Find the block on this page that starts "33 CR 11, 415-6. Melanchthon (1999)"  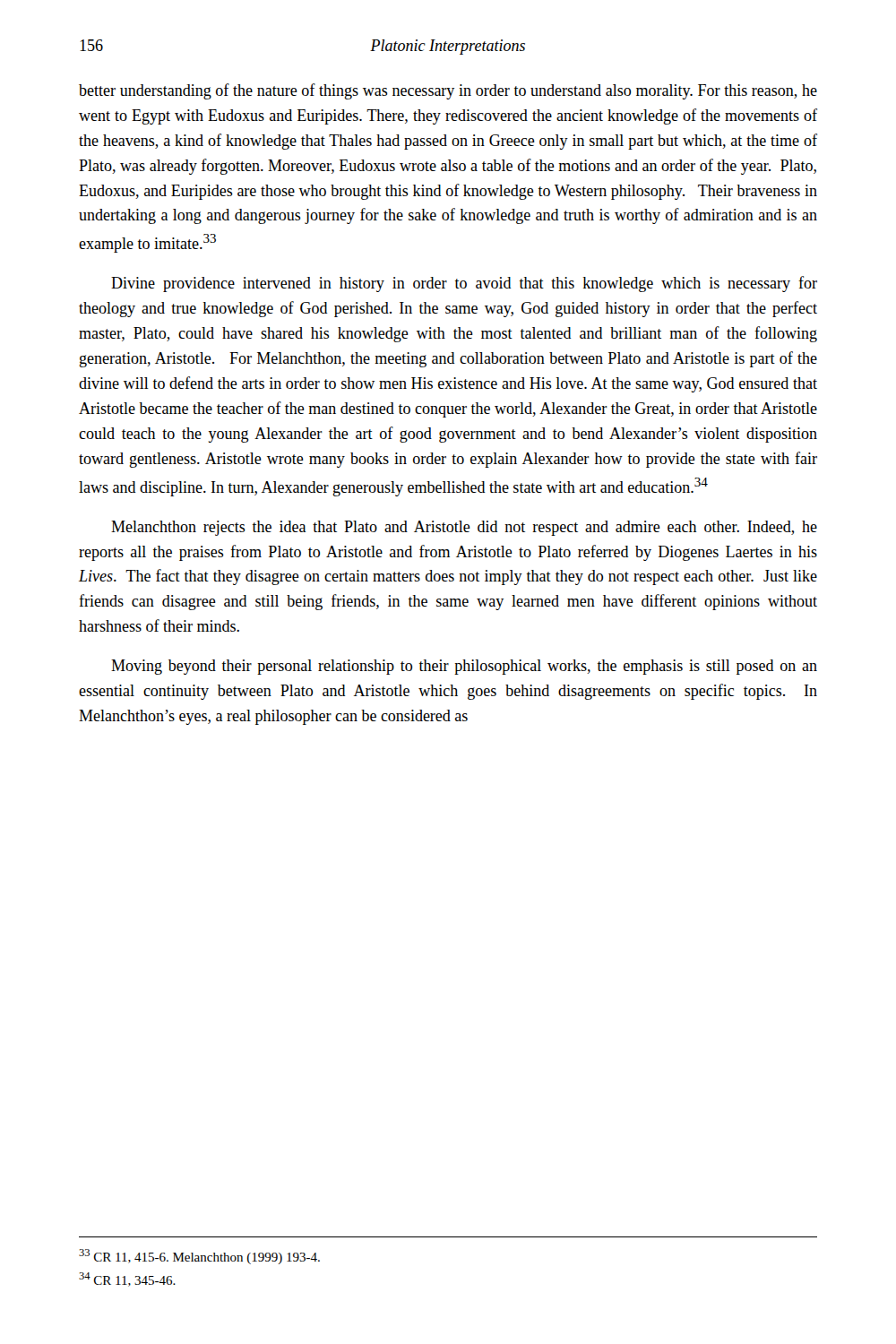pyautogui.click(x=200, y=1255)
